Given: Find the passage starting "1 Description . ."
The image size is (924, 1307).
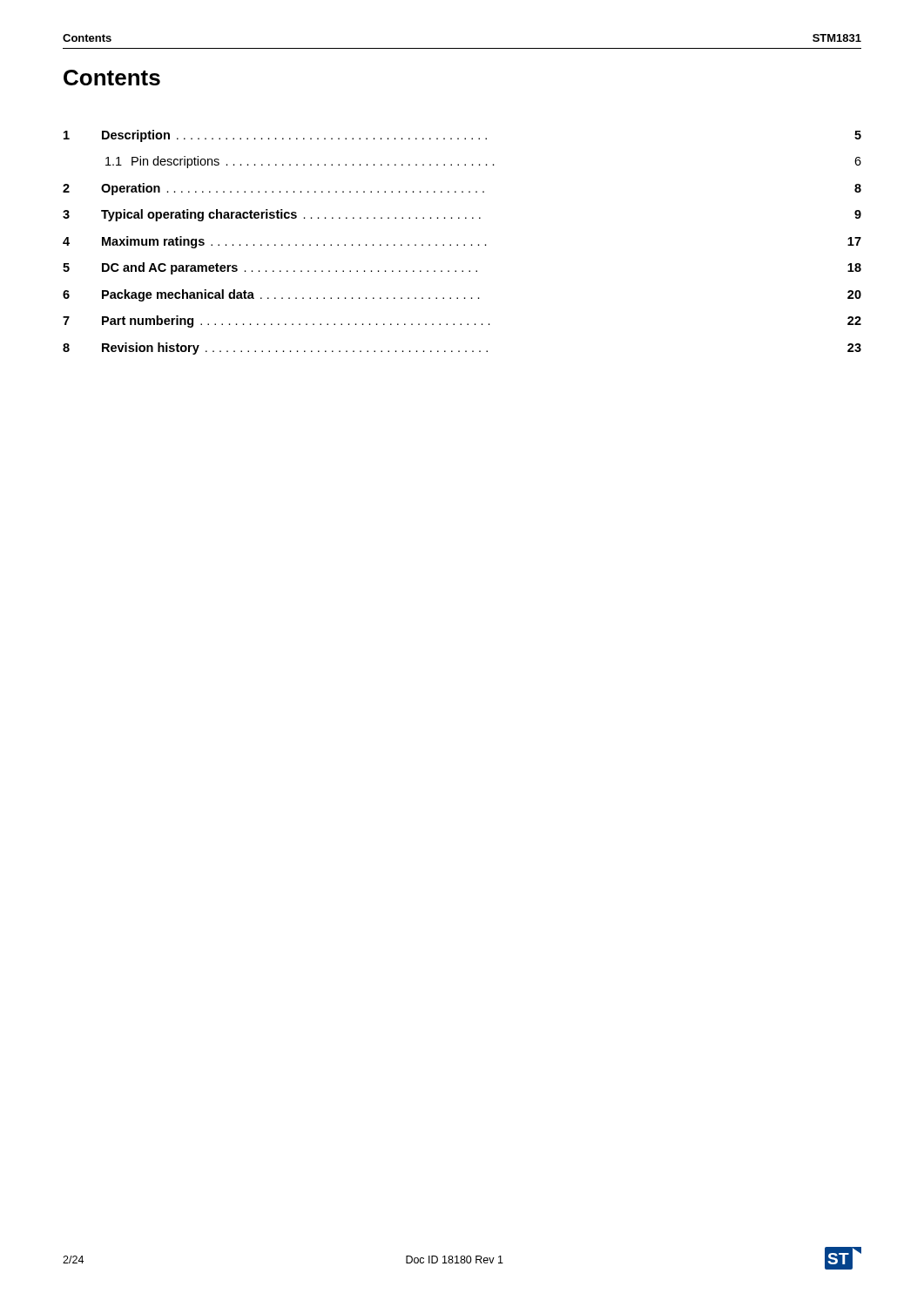Looking at the screenshot, I should (462, 135).
